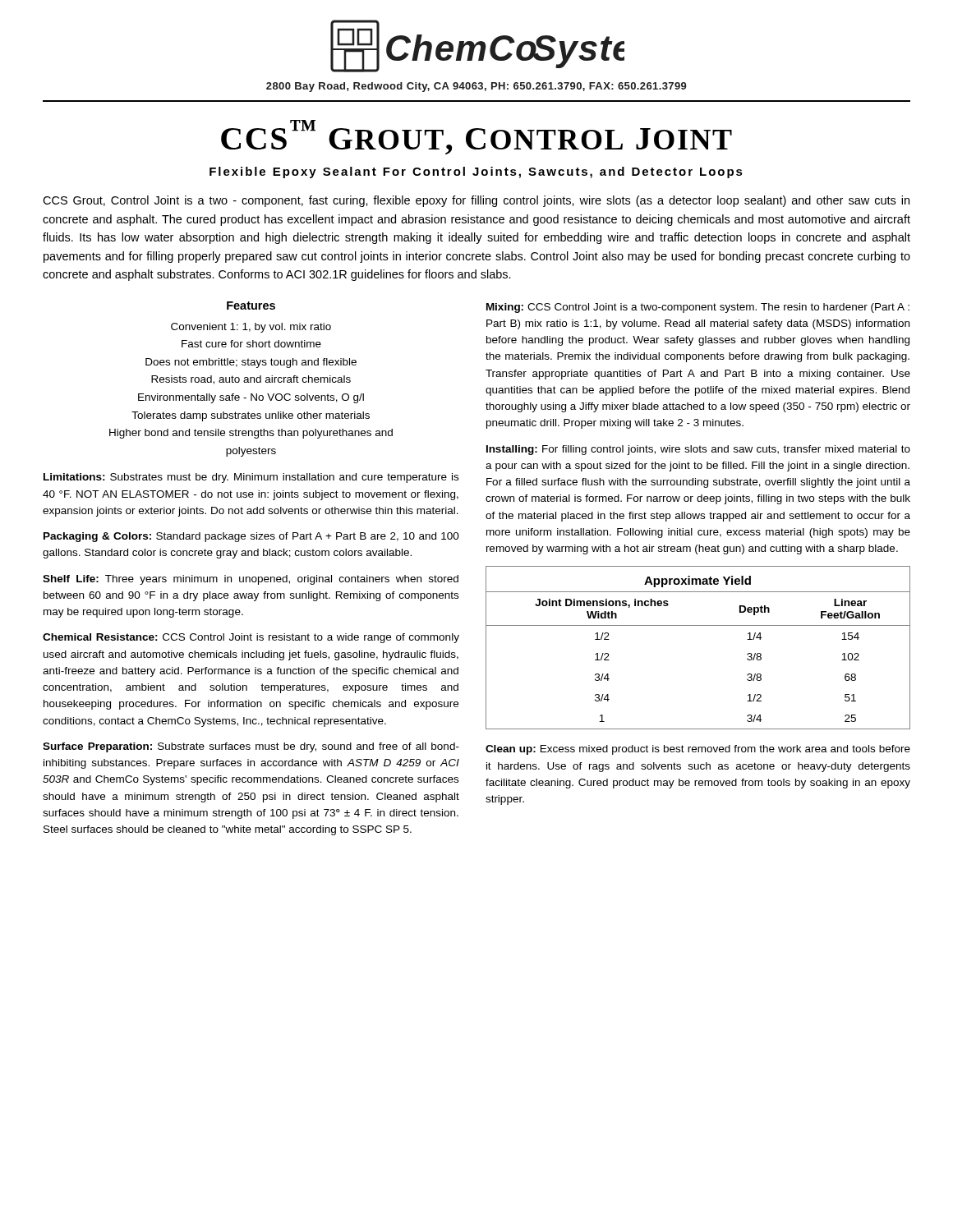Click where it says "Fast cure for short downtime"
Viewport: 953px width, 1232px height.
(x=251, y=344)
